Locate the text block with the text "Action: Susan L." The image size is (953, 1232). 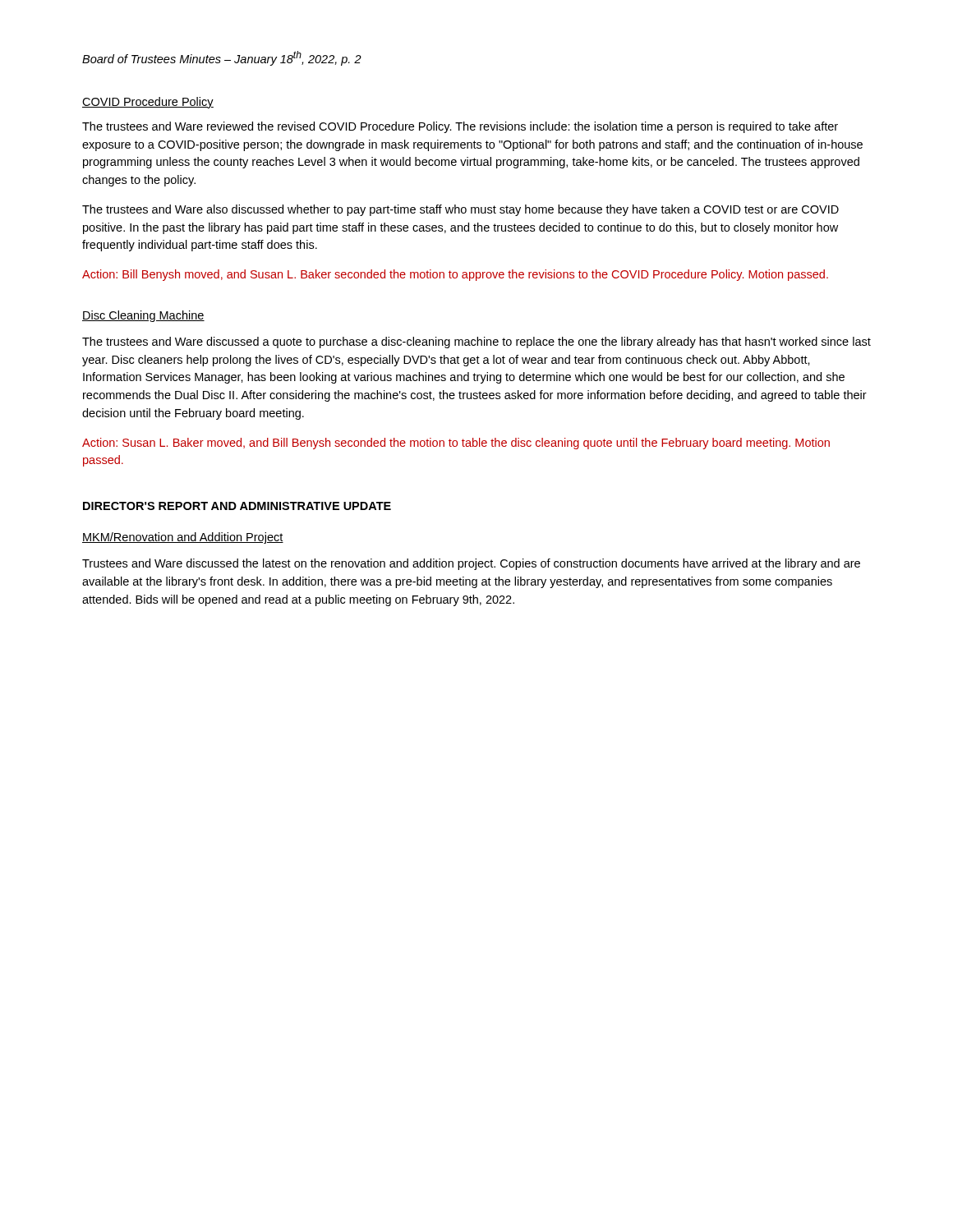coord(456,451)
